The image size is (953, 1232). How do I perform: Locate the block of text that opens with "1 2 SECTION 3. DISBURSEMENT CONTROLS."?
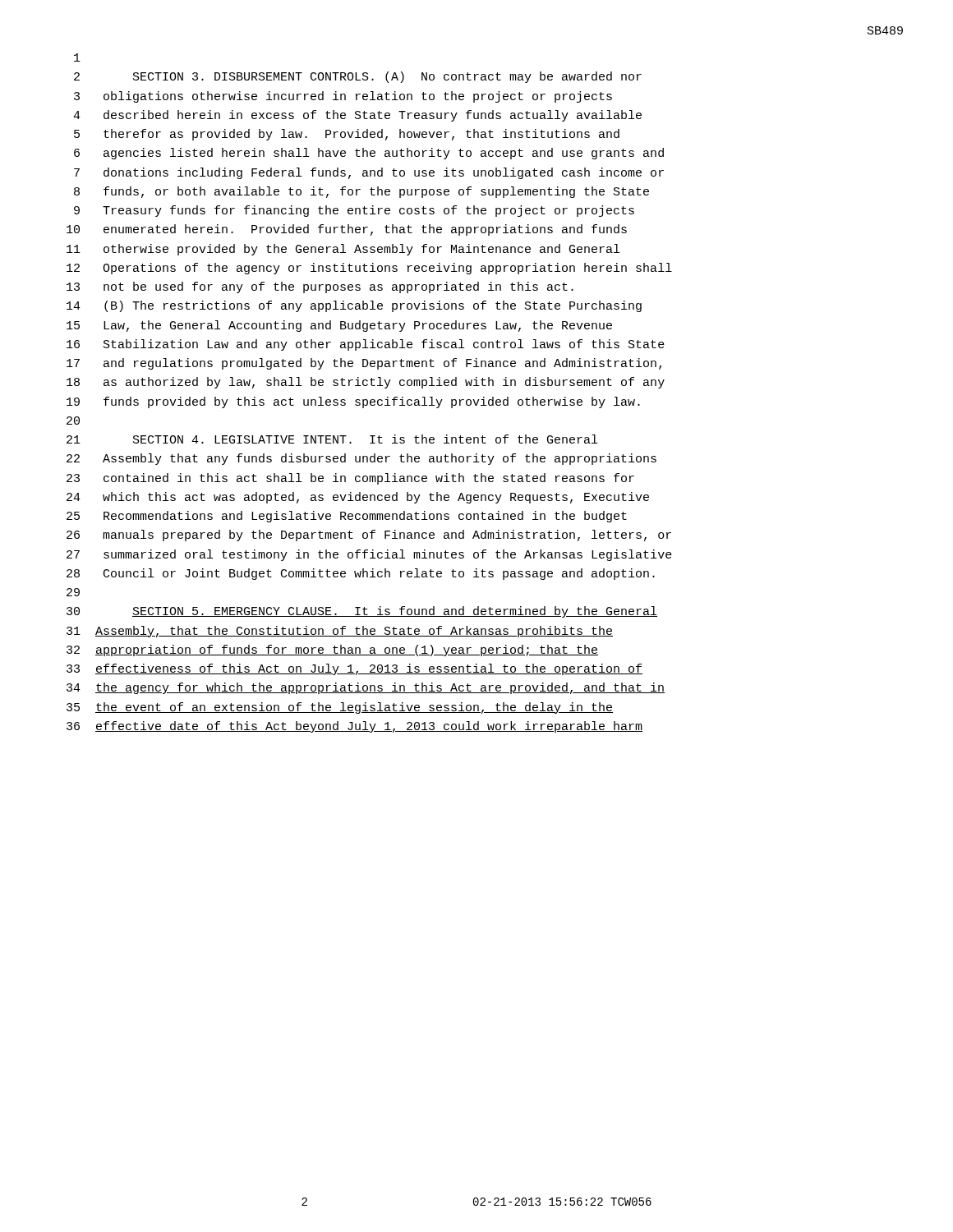point(476,393)
